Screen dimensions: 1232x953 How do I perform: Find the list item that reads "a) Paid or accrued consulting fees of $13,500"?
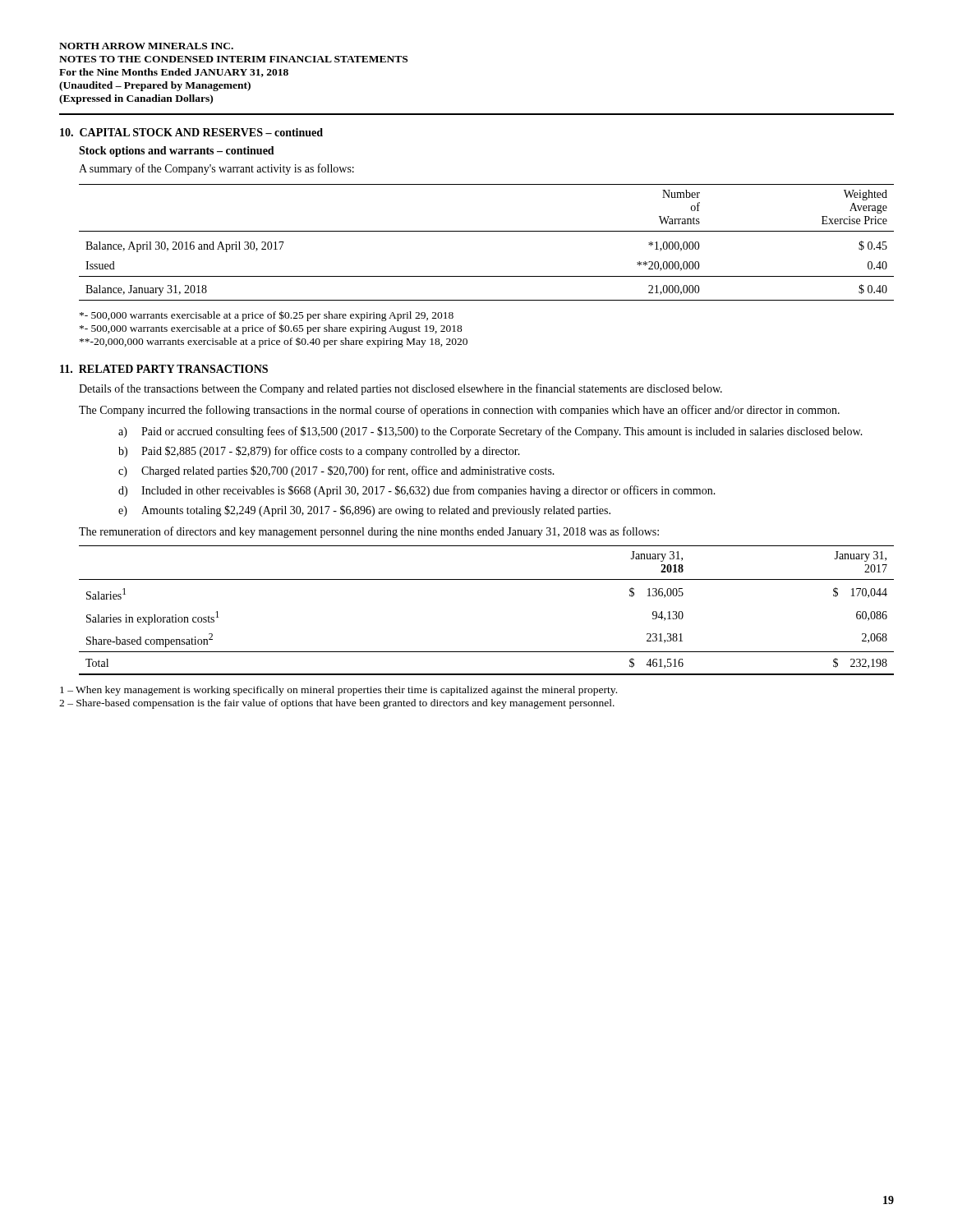(x=506, y=432)
